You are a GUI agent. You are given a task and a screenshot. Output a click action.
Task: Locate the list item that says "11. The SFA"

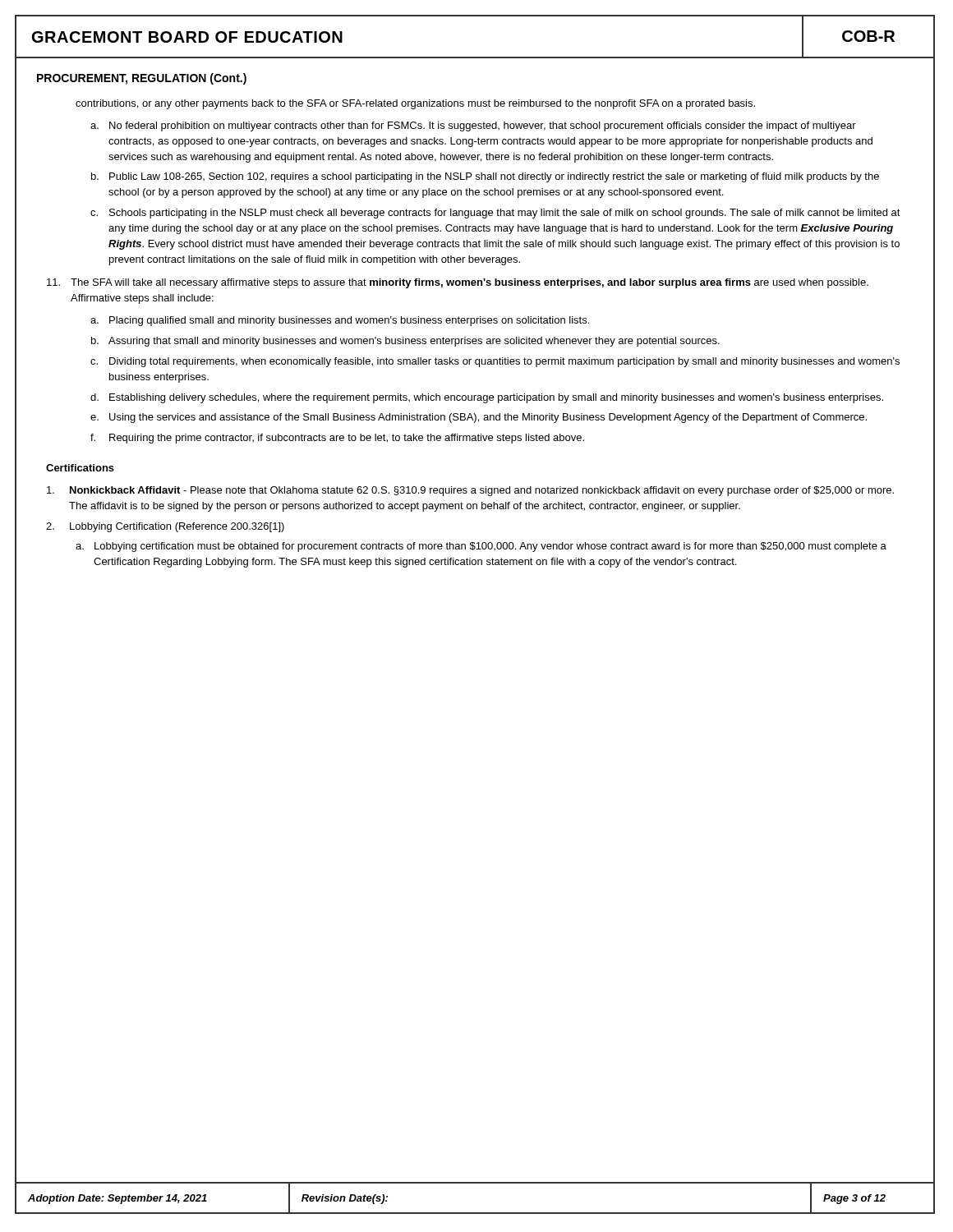point(475,291)
